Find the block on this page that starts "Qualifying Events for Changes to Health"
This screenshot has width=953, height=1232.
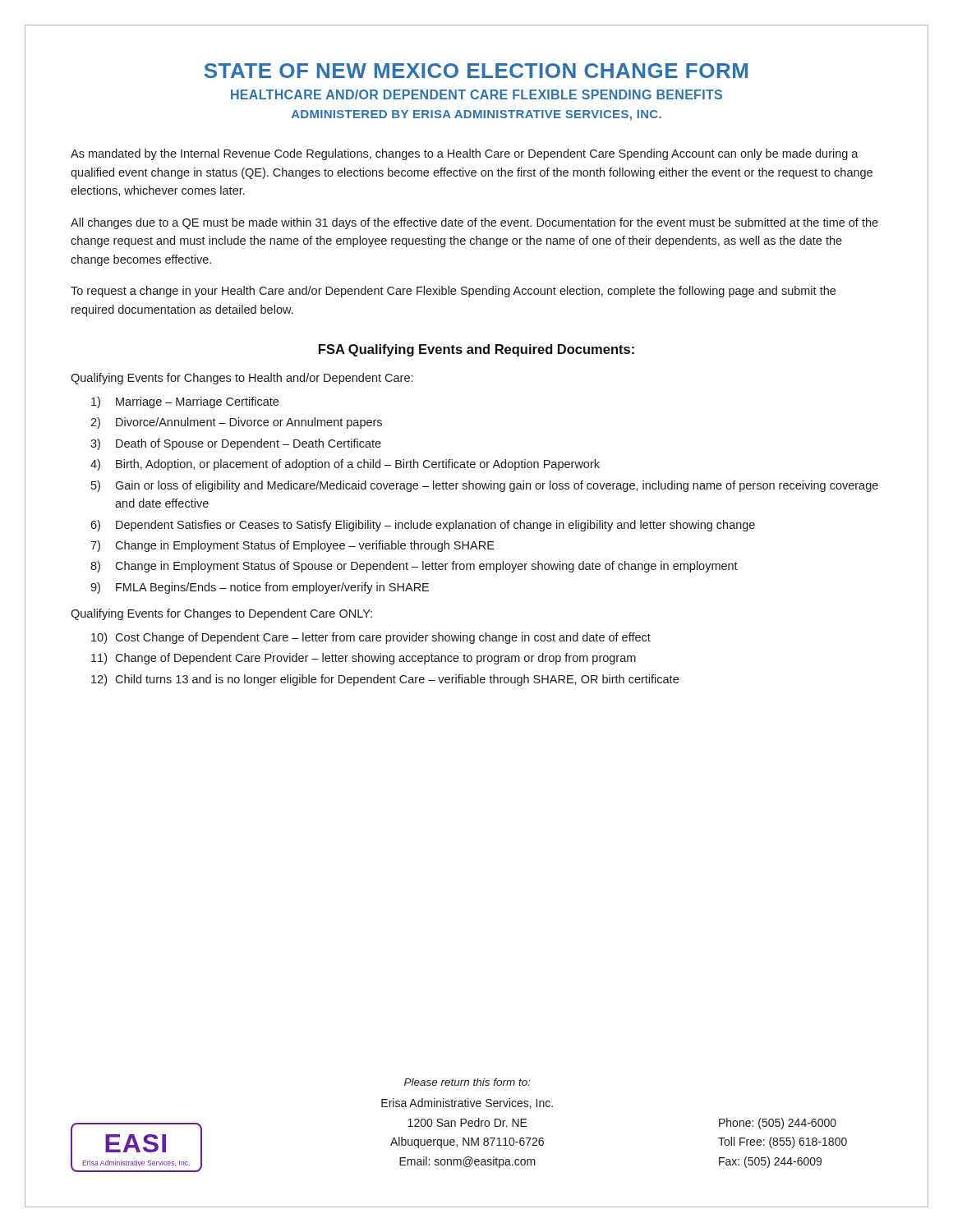coord(242,378)
